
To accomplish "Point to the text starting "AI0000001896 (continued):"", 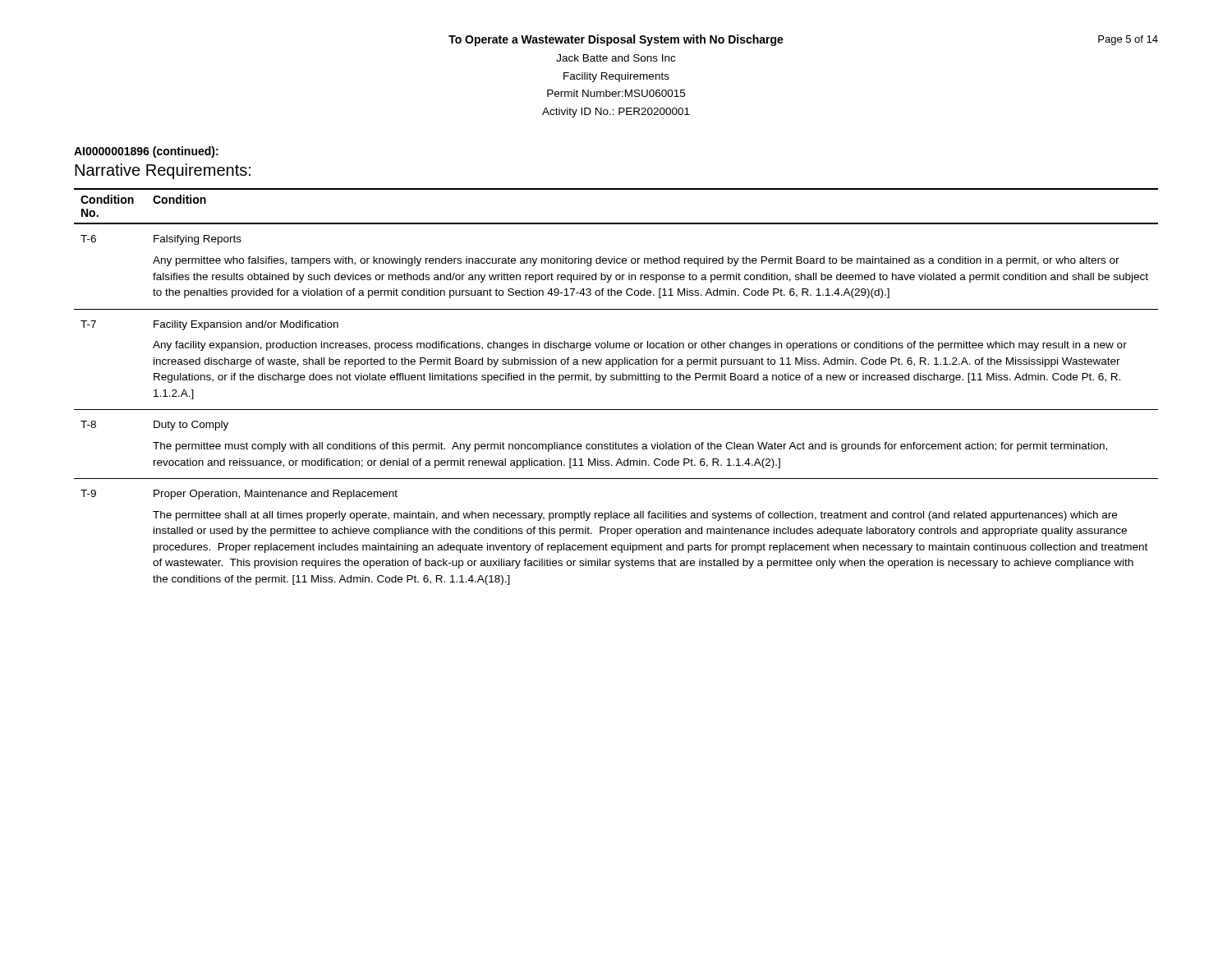I will [x=146, y=151].
